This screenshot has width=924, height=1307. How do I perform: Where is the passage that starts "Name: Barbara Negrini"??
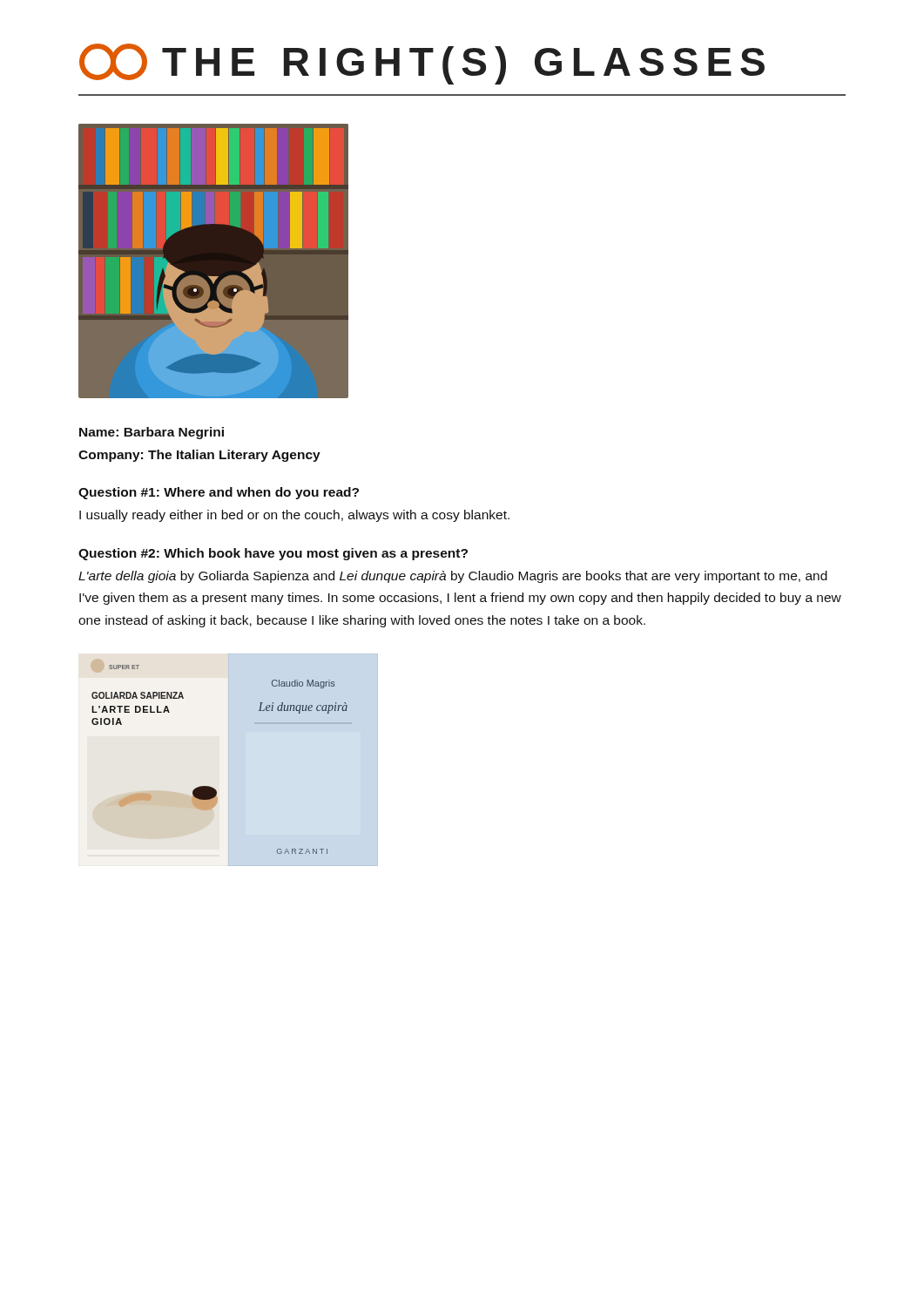pos(199,443)
